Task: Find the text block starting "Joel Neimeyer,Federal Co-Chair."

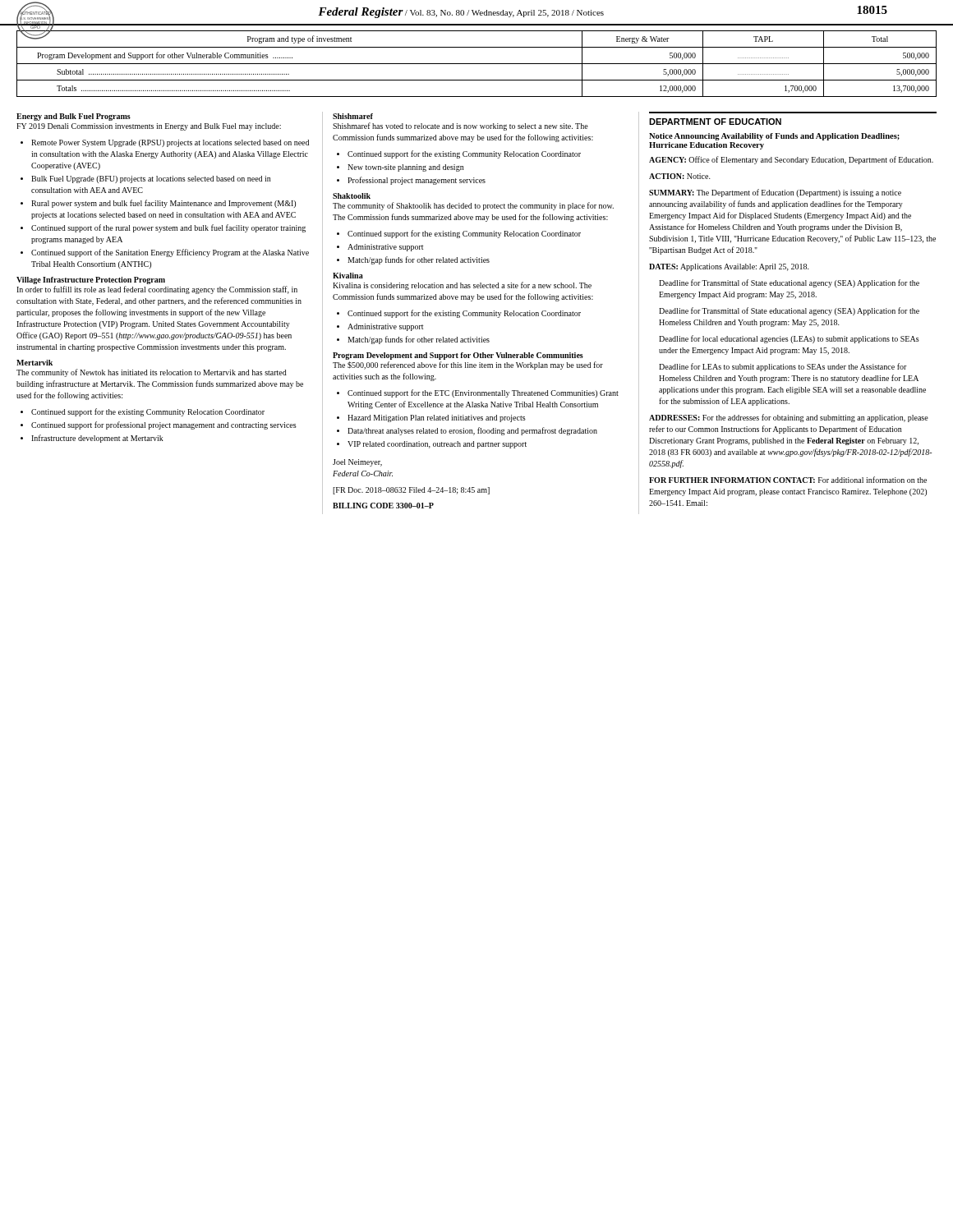Action: pos(363,468)
